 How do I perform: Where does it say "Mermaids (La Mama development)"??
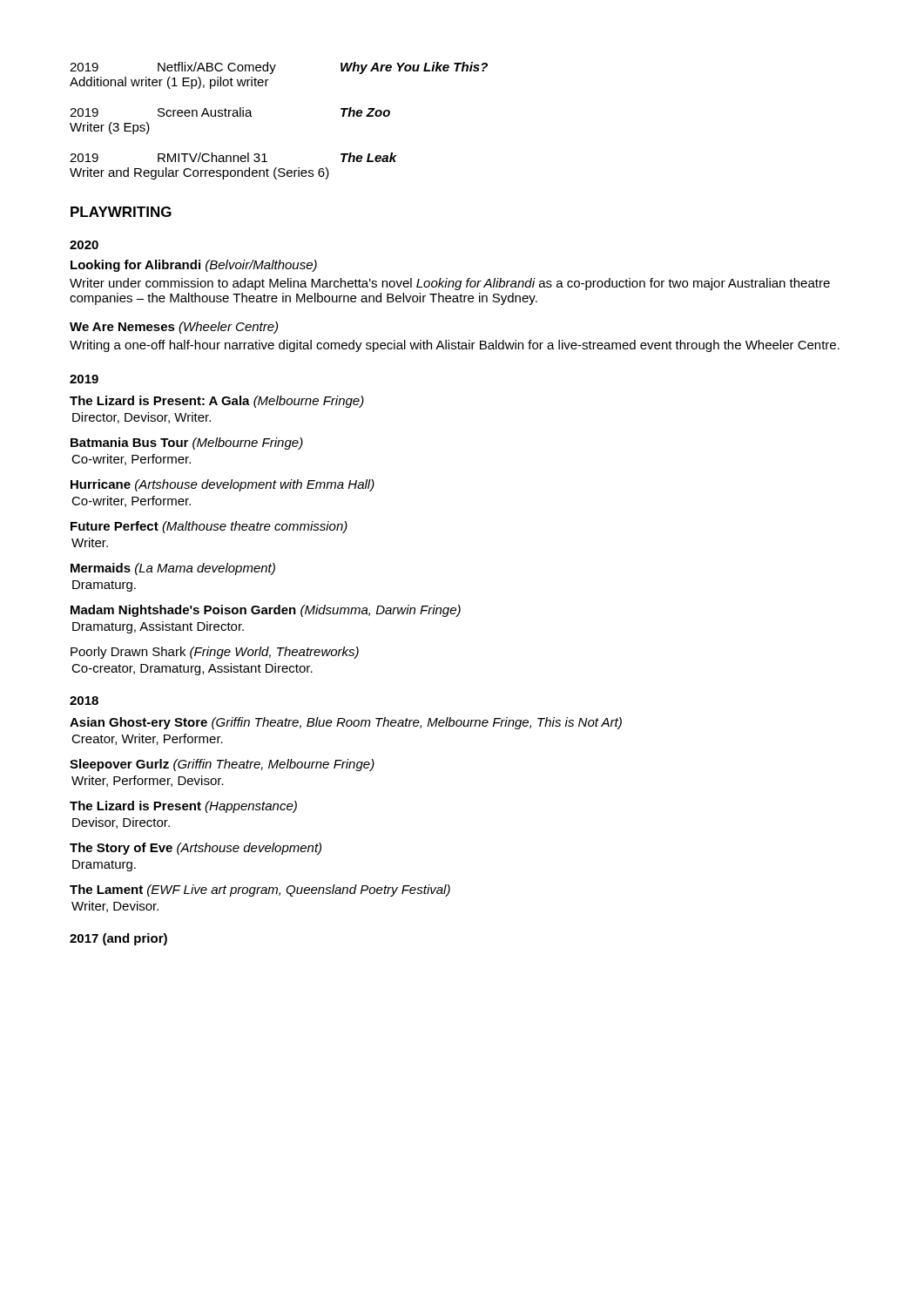click(x=173, y=568)
